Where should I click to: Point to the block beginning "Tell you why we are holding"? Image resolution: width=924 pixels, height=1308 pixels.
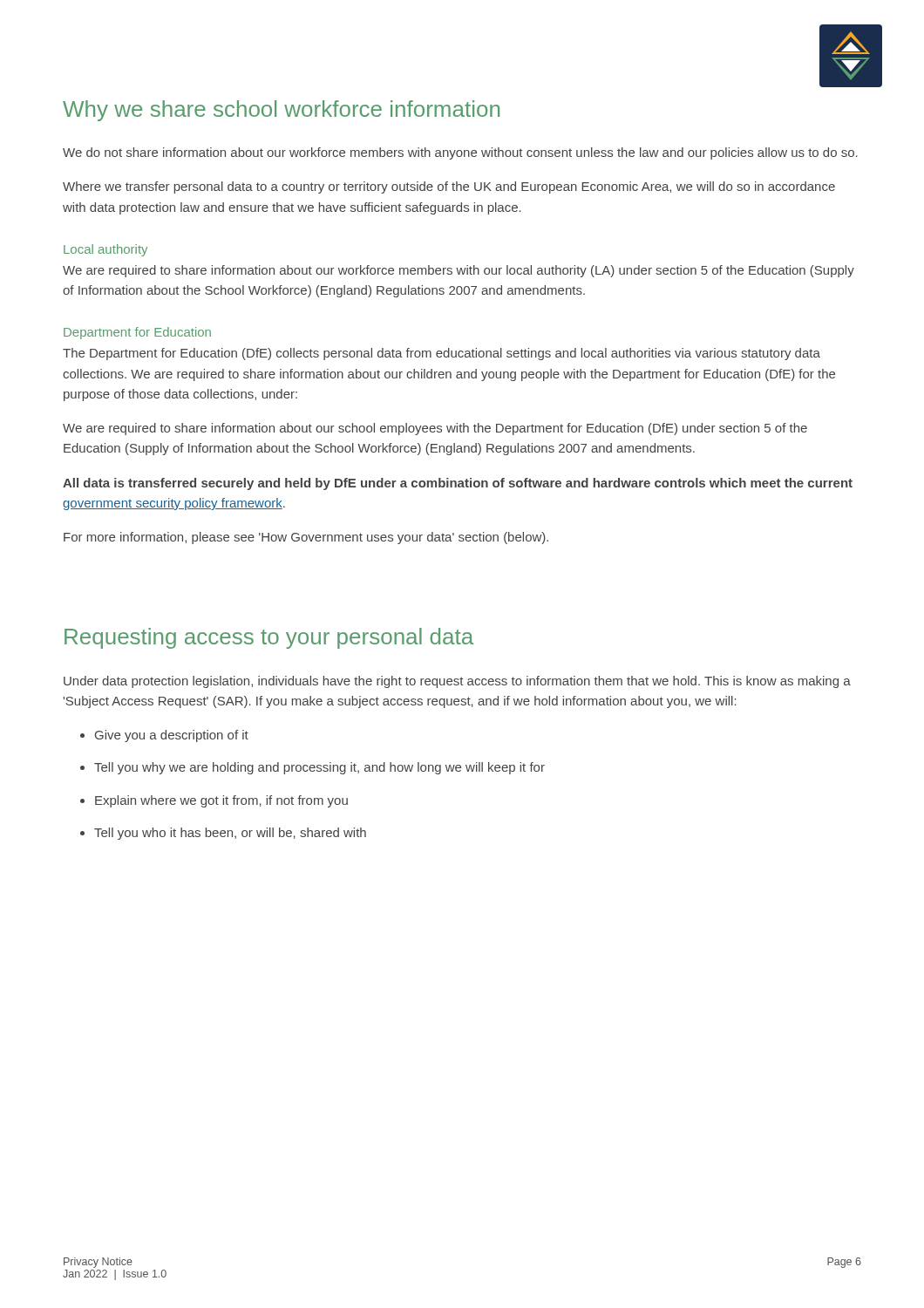click(x=478, y=767)
